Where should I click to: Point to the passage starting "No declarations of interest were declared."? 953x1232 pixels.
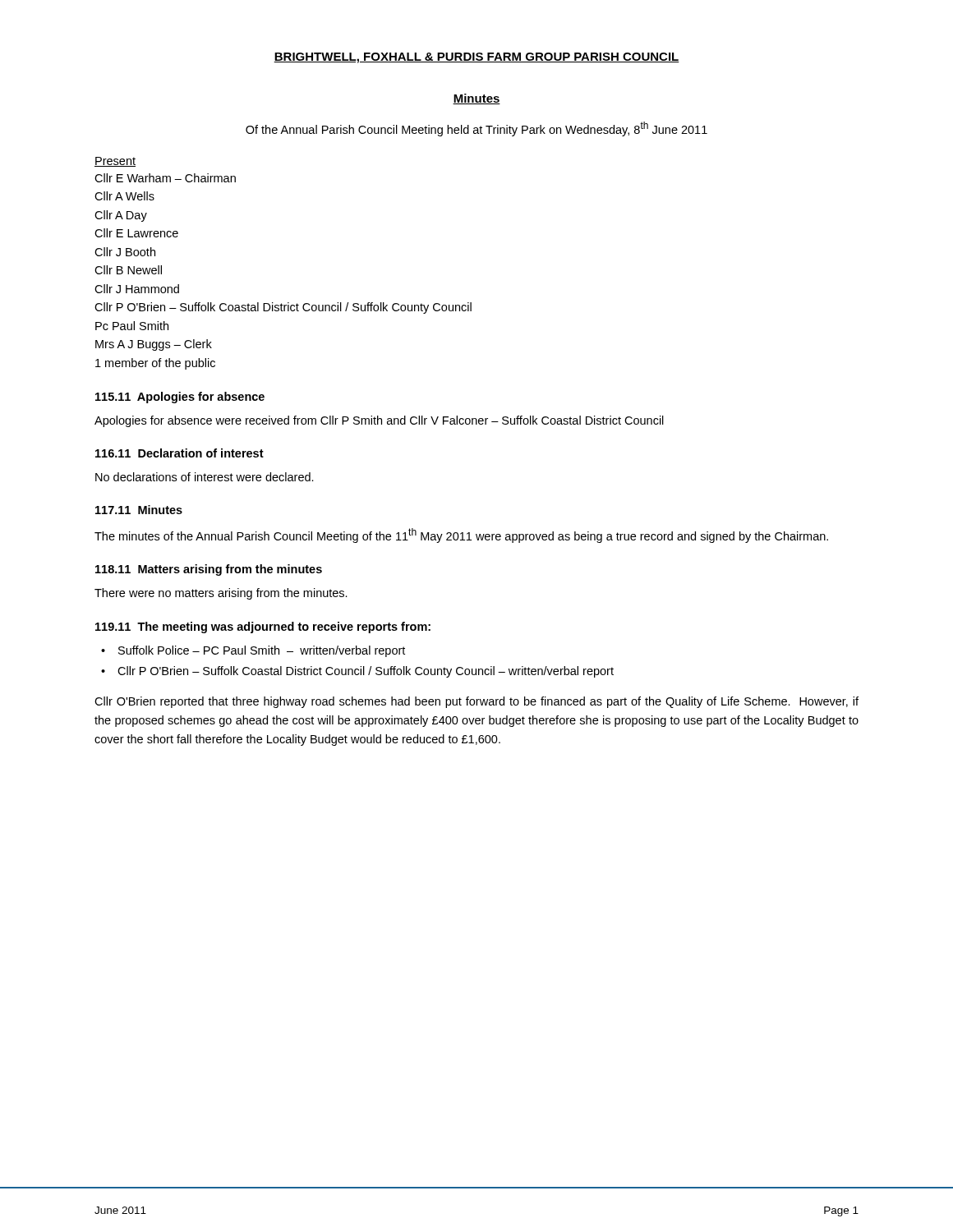[x=204, y=477]
